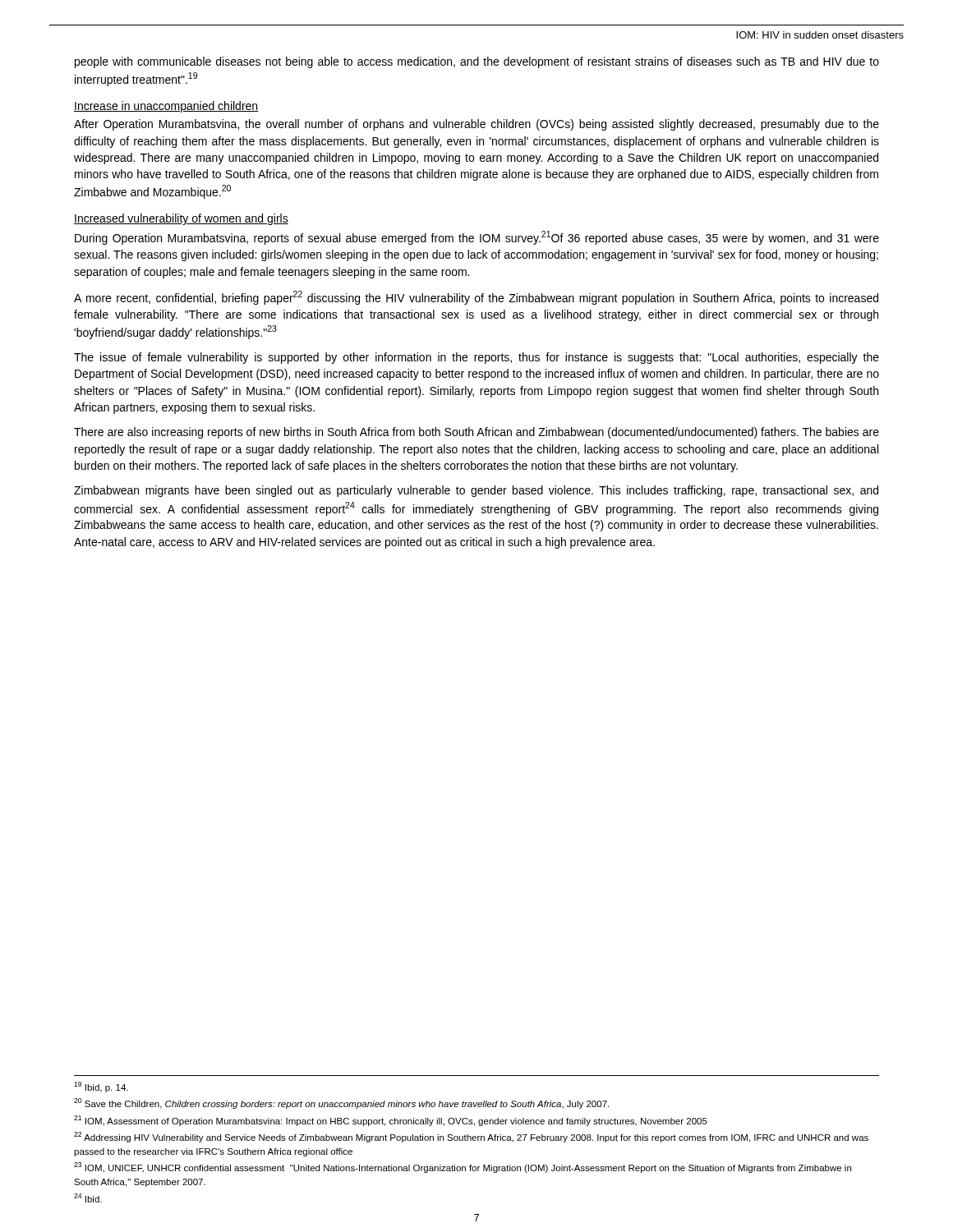Navigate to the text block starting "During Operation Murambatsvina,"
The height and width of the screenshot is (1232, 953).
pos(476,254)
